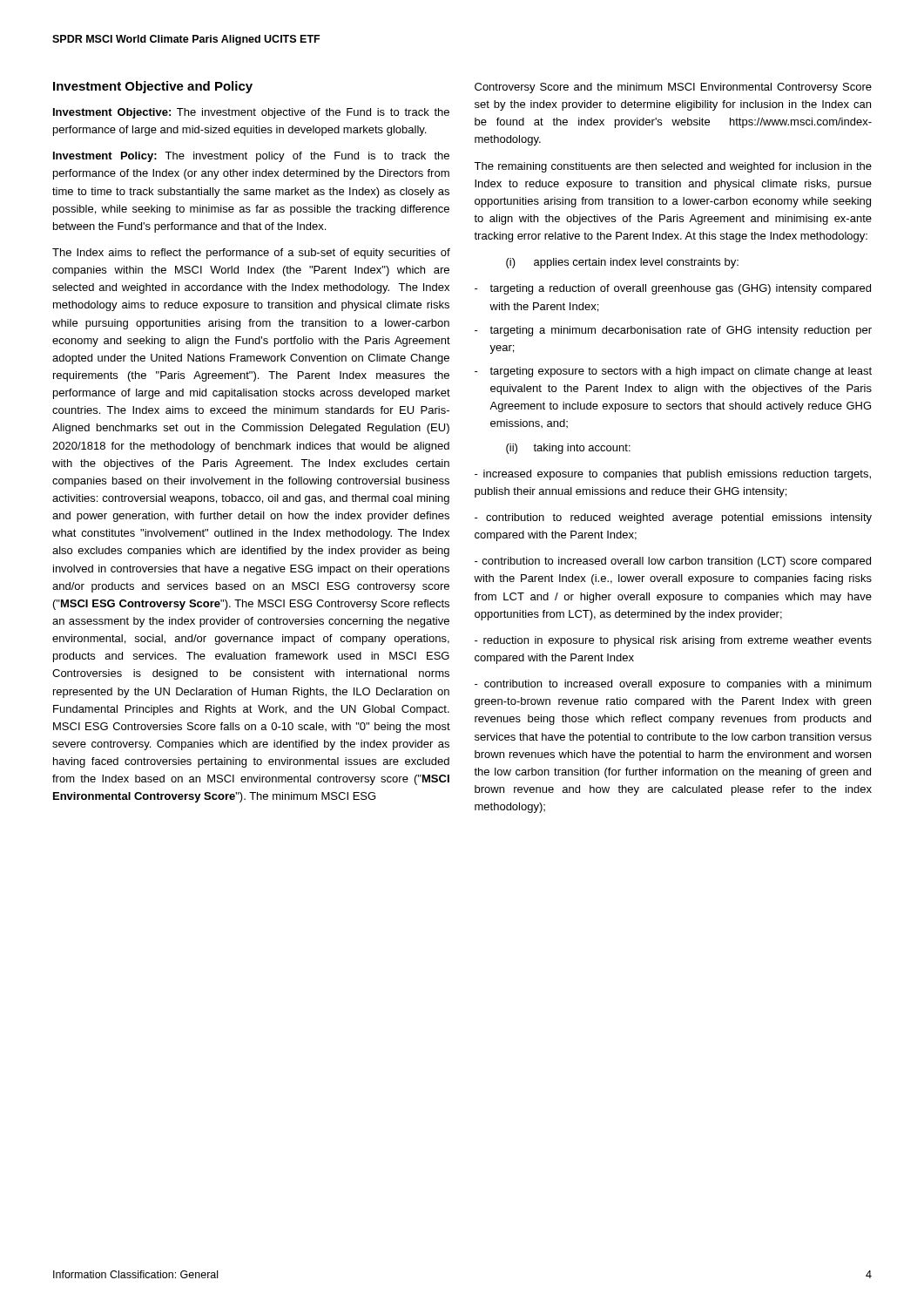The width and height of the screenshot is (924, 1307).
Task: Select the text block starting "- targeting a minimum decarbonisation rate of GHG"
Action: click(x=673, y=339)
